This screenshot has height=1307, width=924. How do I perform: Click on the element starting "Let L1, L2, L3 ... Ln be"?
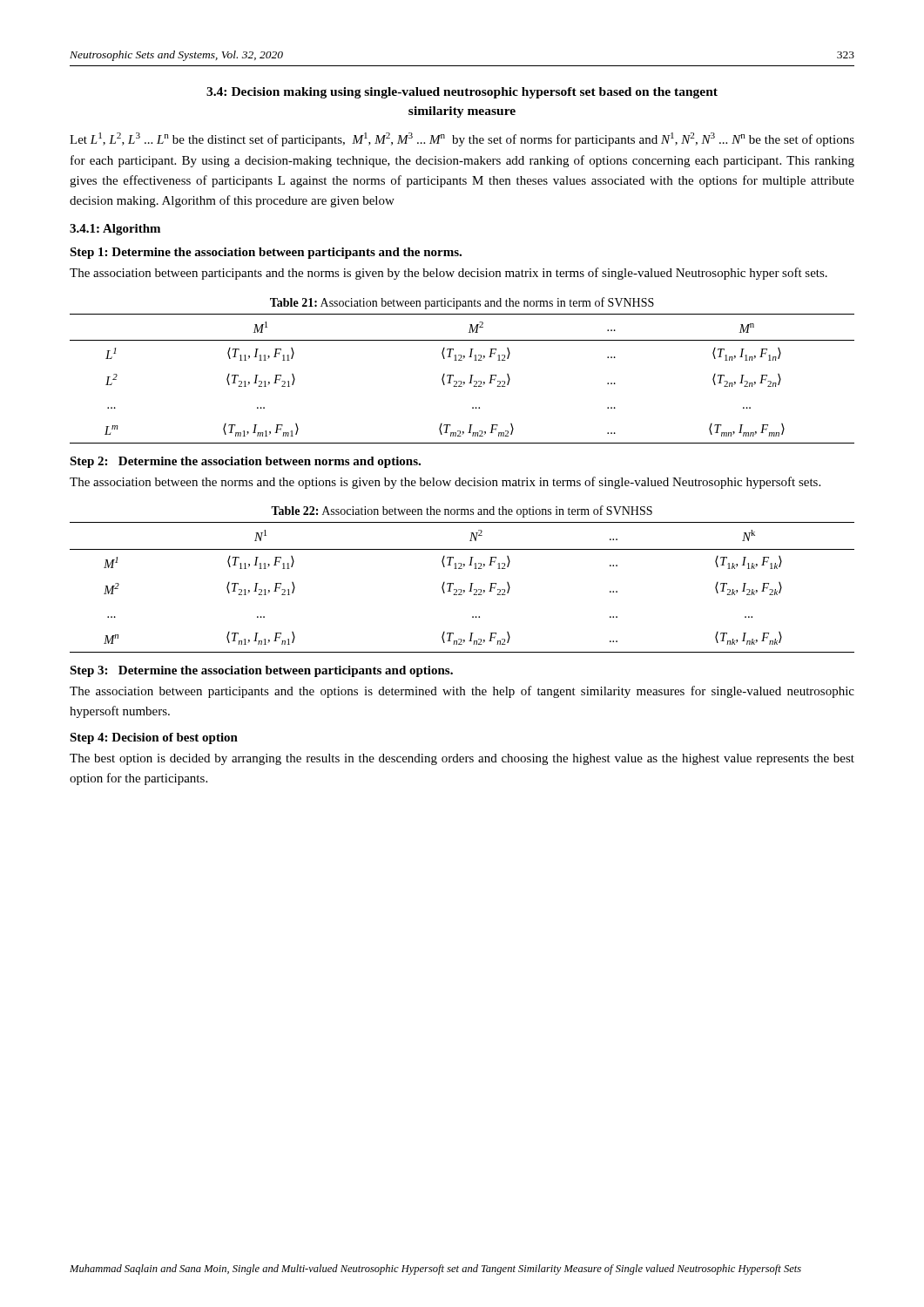pos(462,169)
